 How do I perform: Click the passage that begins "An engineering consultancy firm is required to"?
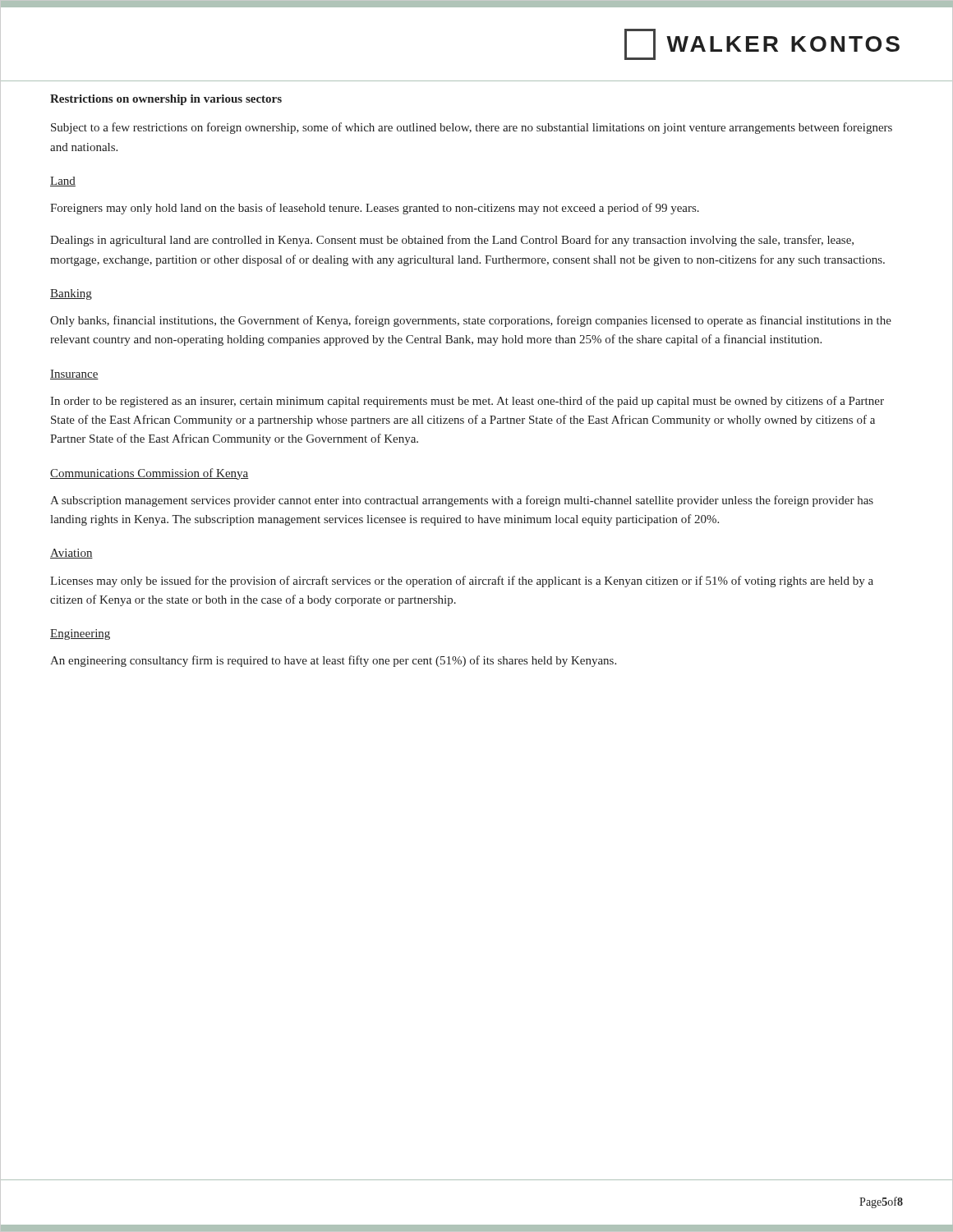coord(476,661)
